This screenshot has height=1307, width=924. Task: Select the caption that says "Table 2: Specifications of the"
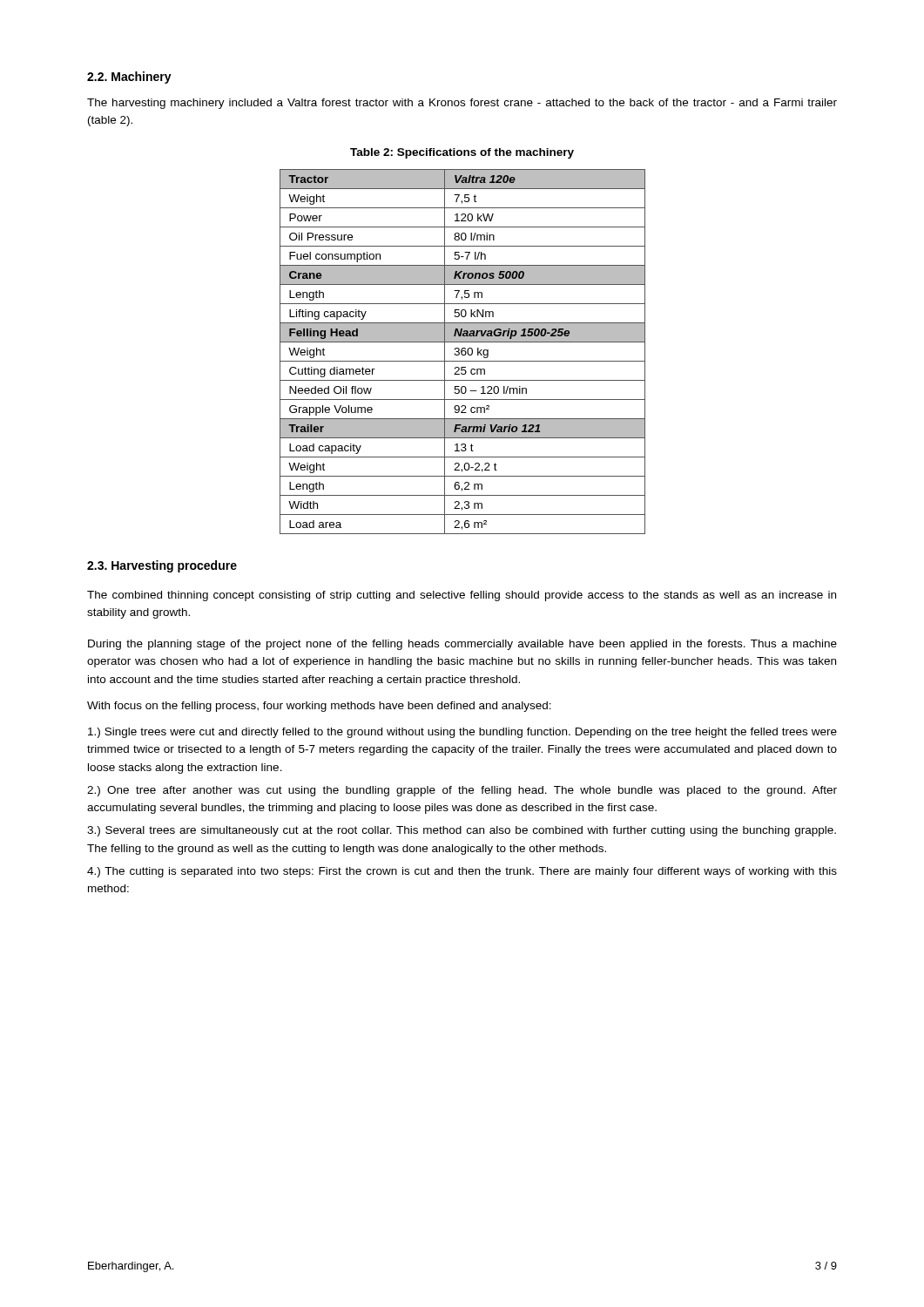[462, 152]
